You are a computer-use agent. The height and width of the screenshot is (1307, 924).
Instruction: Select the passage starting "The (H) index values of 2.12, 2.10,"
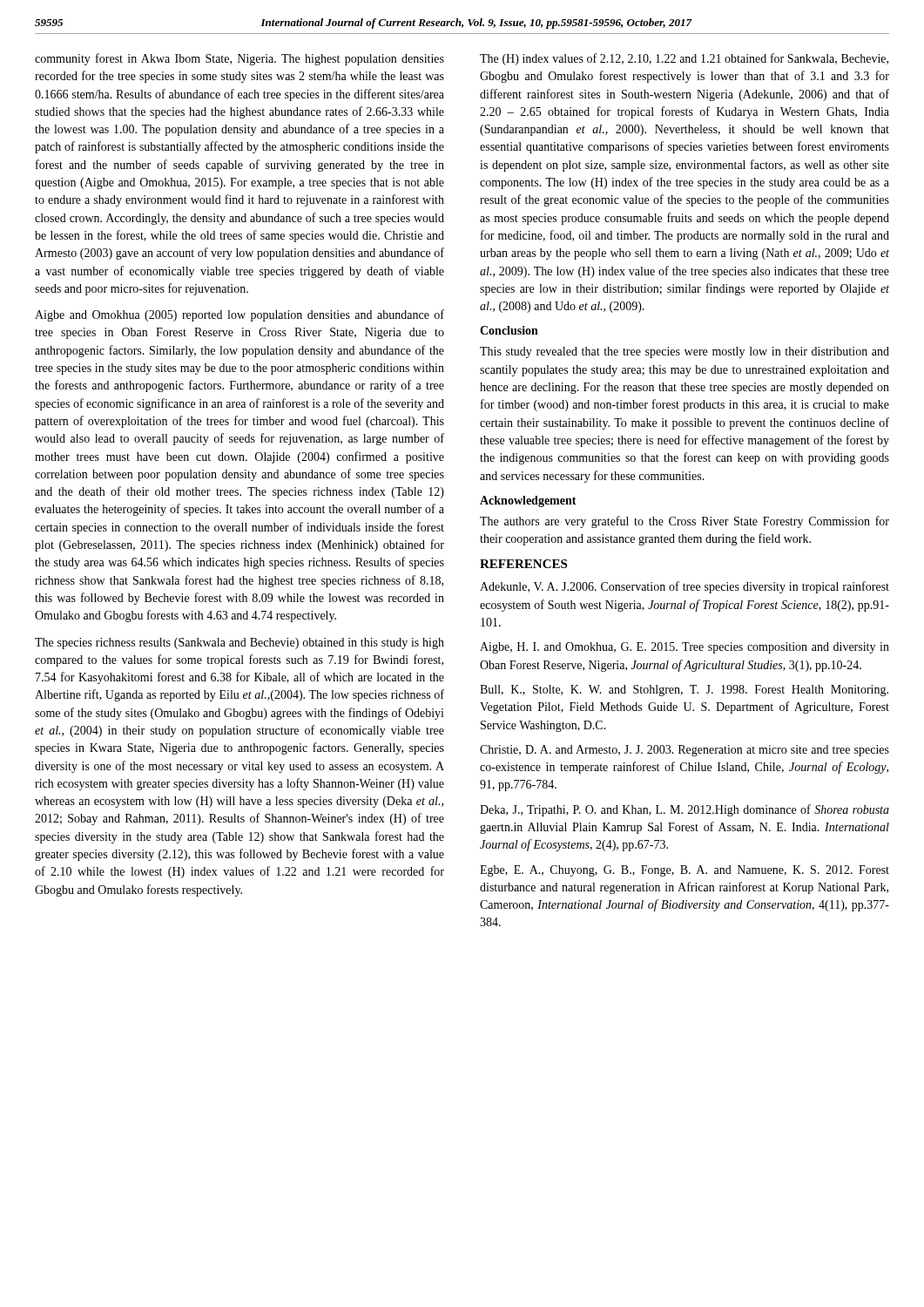coord(684,183)
